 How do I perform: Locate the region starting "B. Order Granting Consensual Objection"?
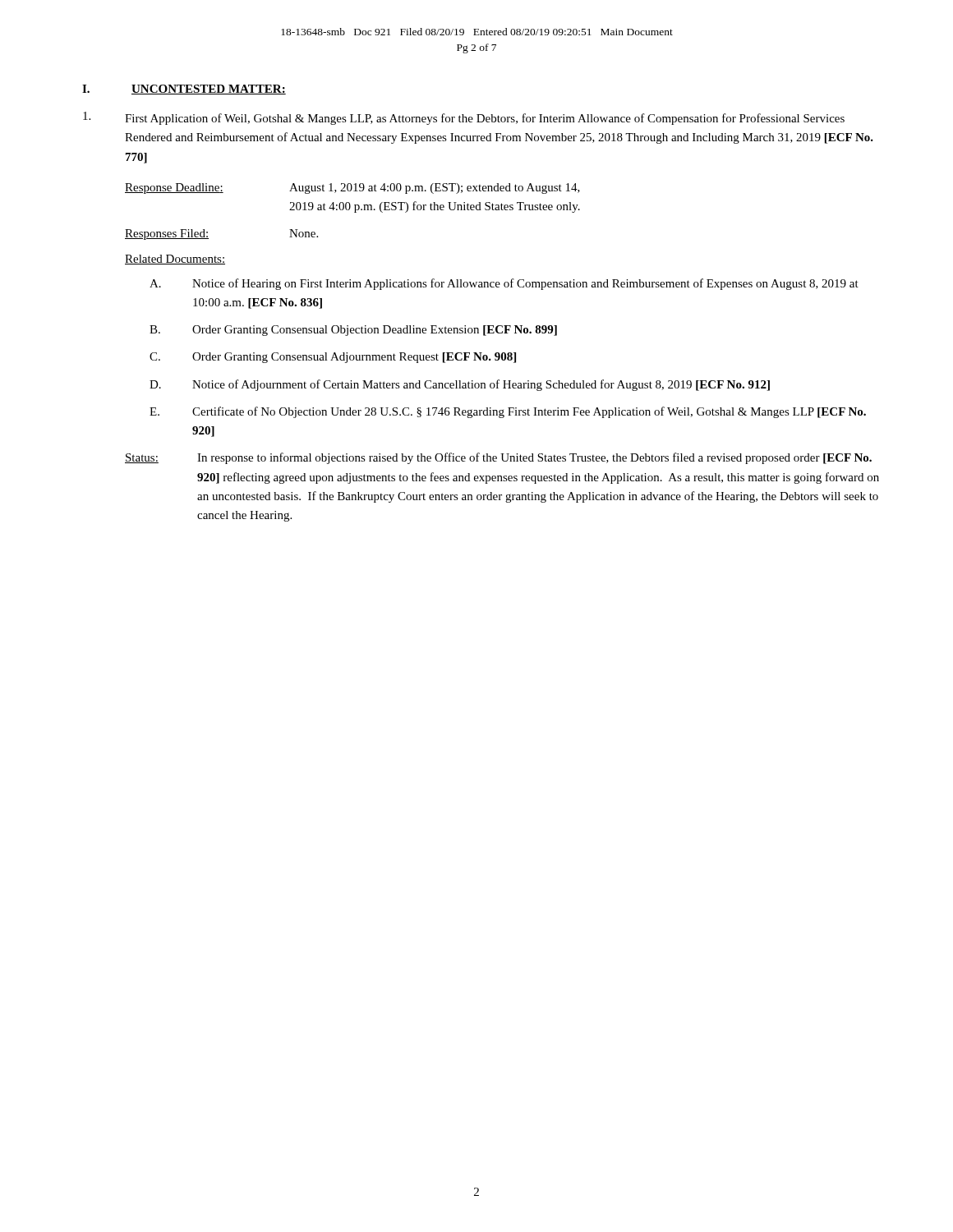[518, 330]
